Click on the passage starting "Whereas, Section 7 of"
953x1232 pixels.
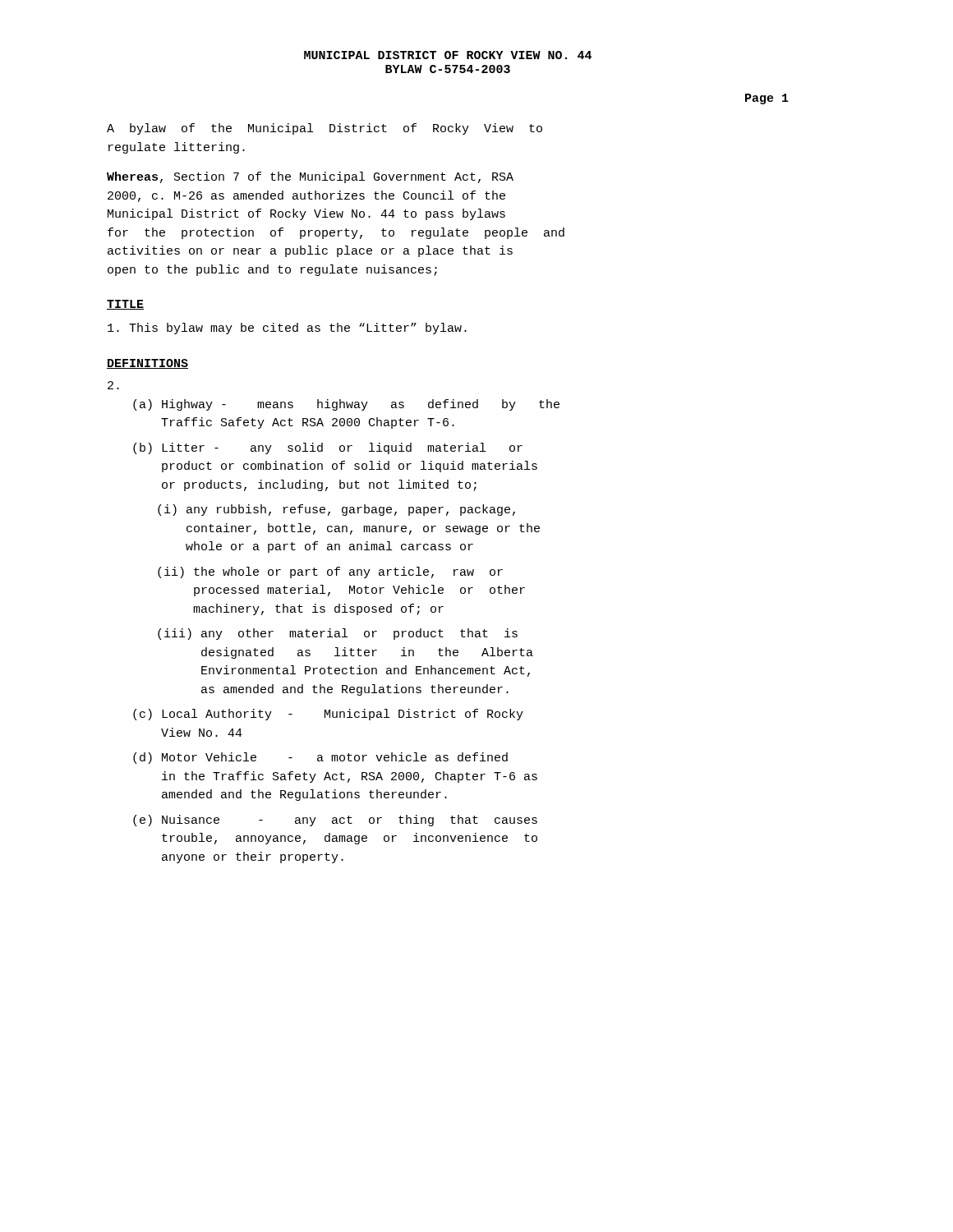[x=336, y=224]
